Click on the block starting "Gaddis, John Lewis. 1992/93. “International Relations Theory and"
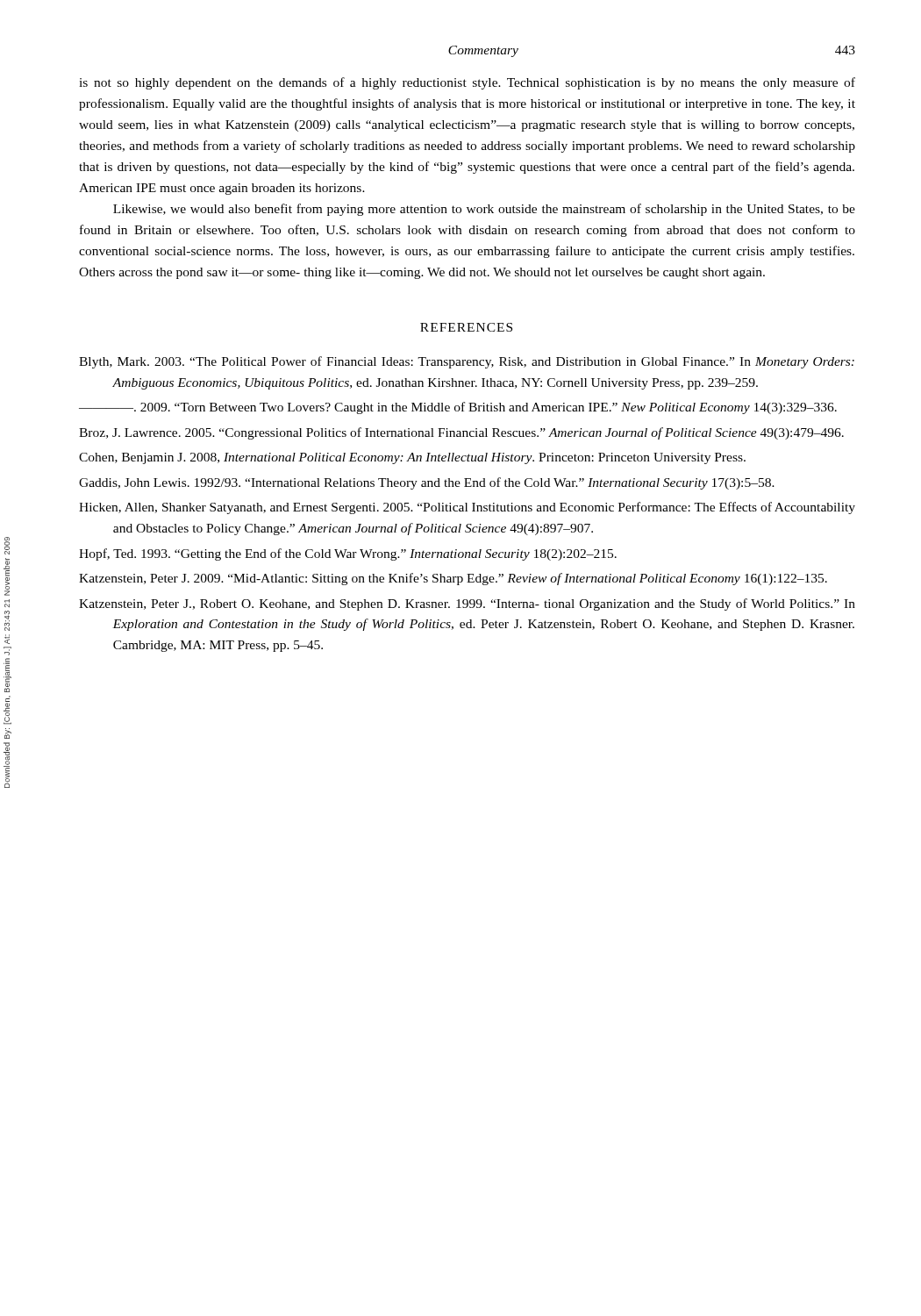This screenshot has width=921, height=1316. [427, 482]
